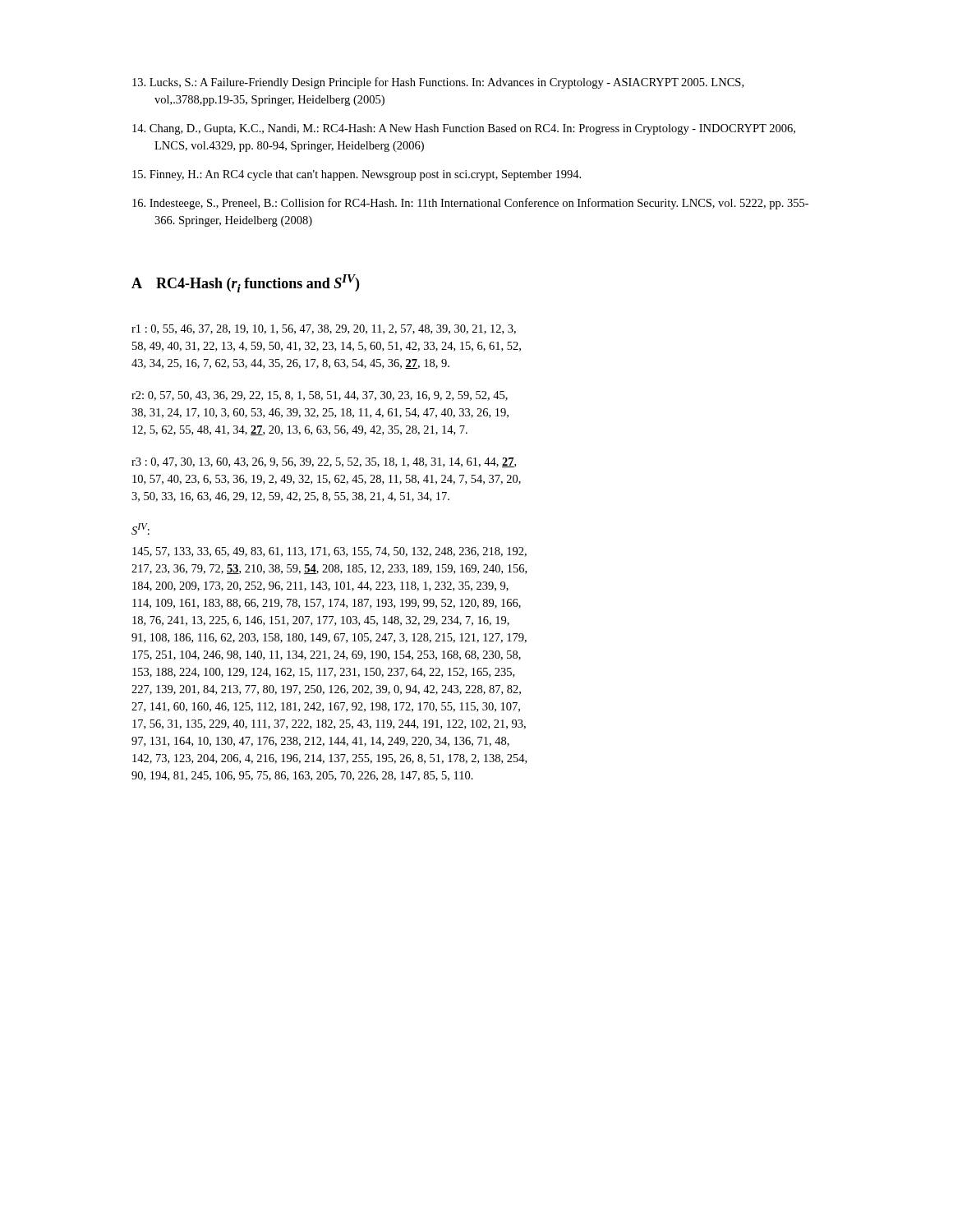Find a section header
Viewport: 953px width, 1232px height.
pos(246,283)
